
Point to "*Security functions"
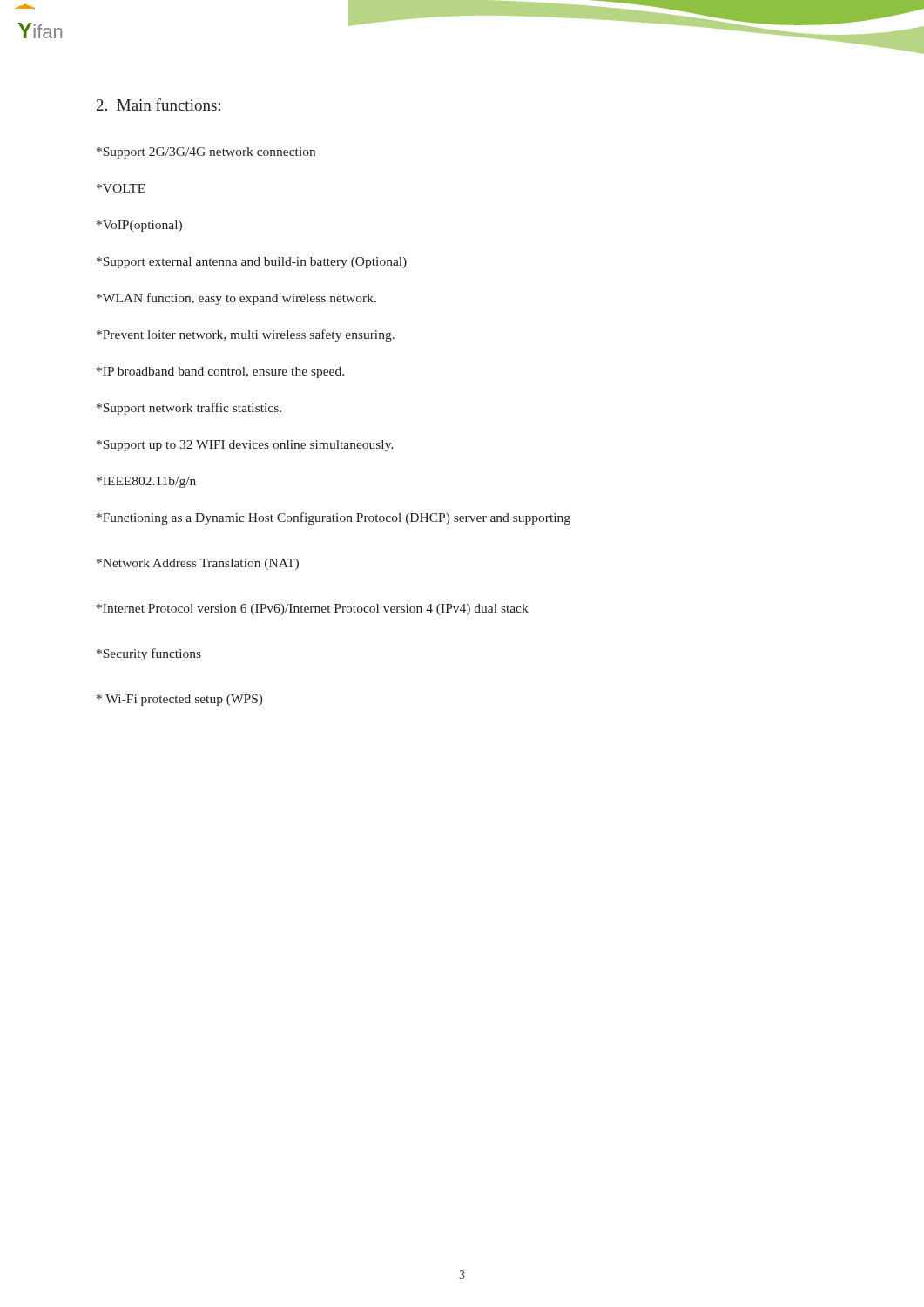[148, 653]
